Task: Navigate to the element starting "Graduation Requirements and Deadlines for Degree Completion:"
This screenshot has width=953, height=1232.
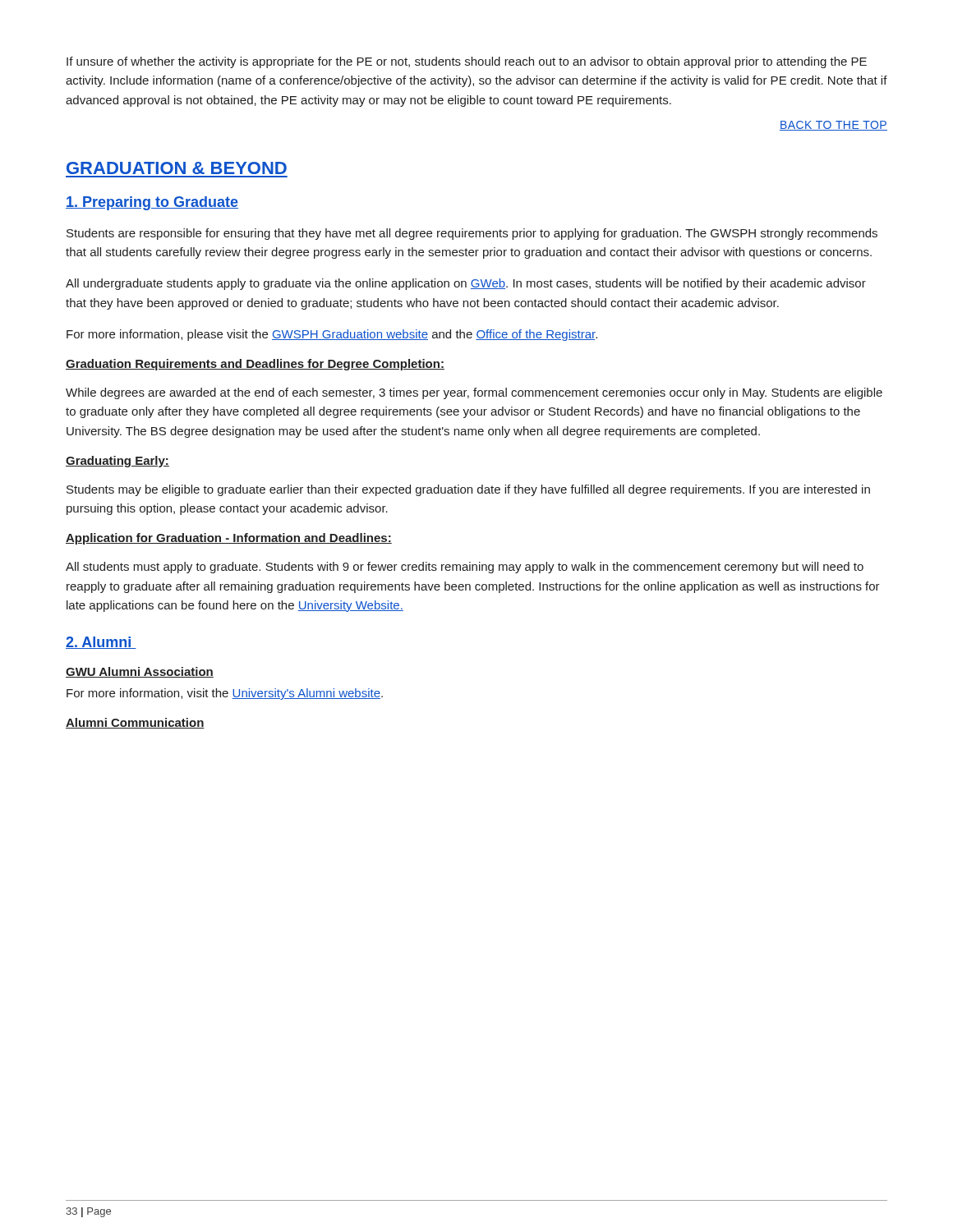Action: pyautogui.click(x=255, y=365)
